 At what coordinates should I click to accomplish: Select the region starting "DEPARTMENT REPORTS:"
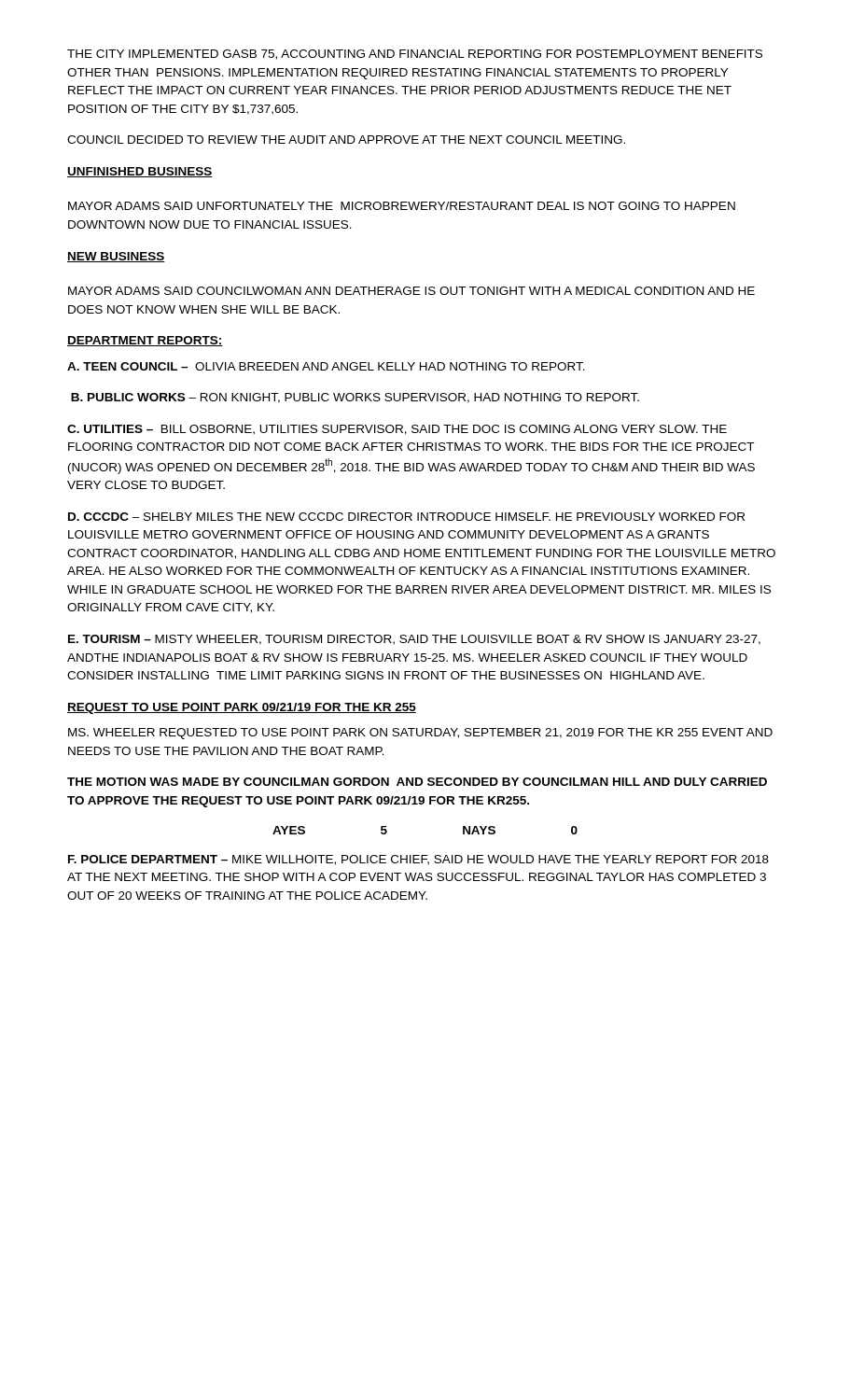[145, 340]
